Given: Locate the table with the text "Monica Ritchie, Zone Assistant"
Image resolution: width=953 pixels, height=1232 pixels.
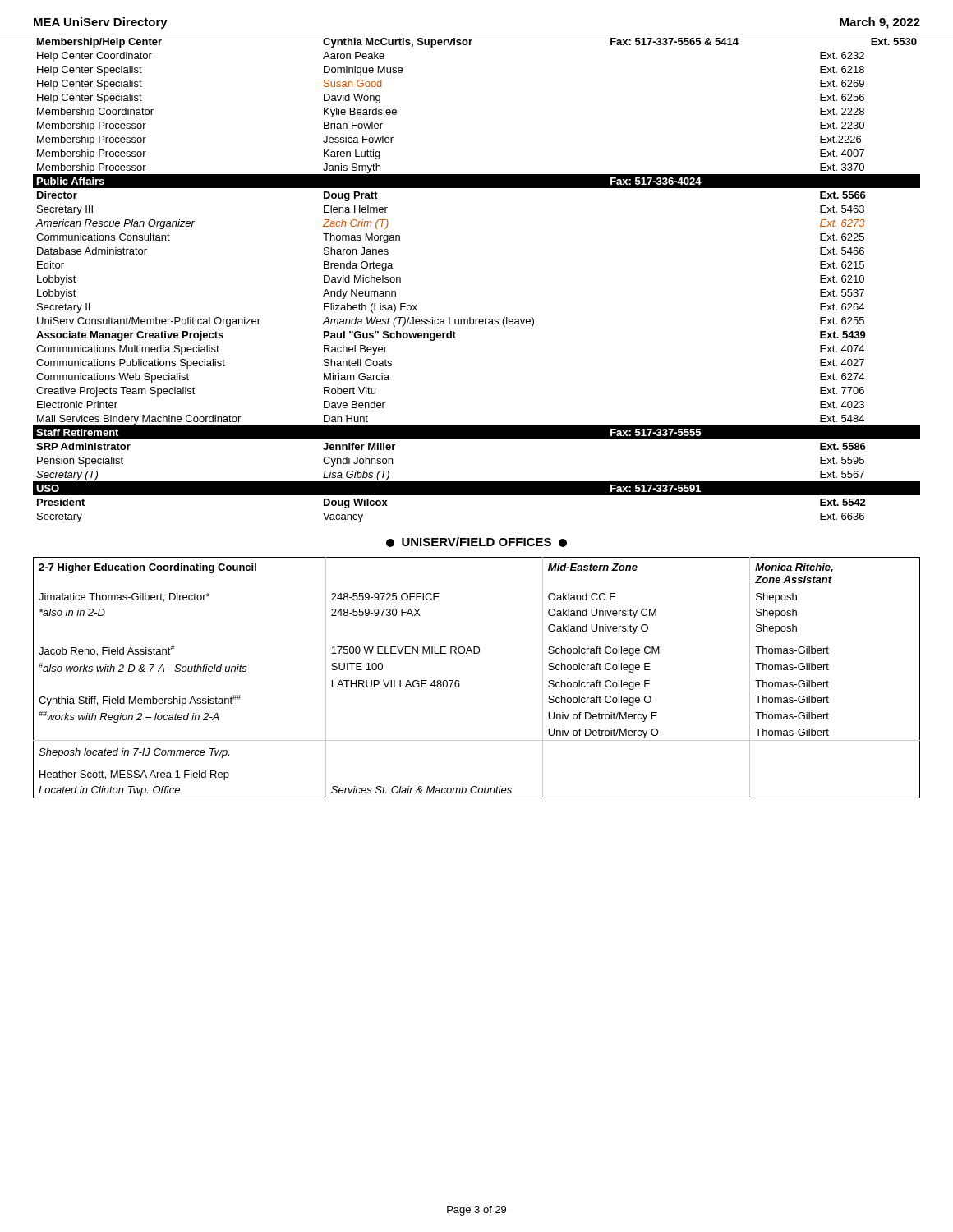Looking at the screenshot, I should pos(476,678).
